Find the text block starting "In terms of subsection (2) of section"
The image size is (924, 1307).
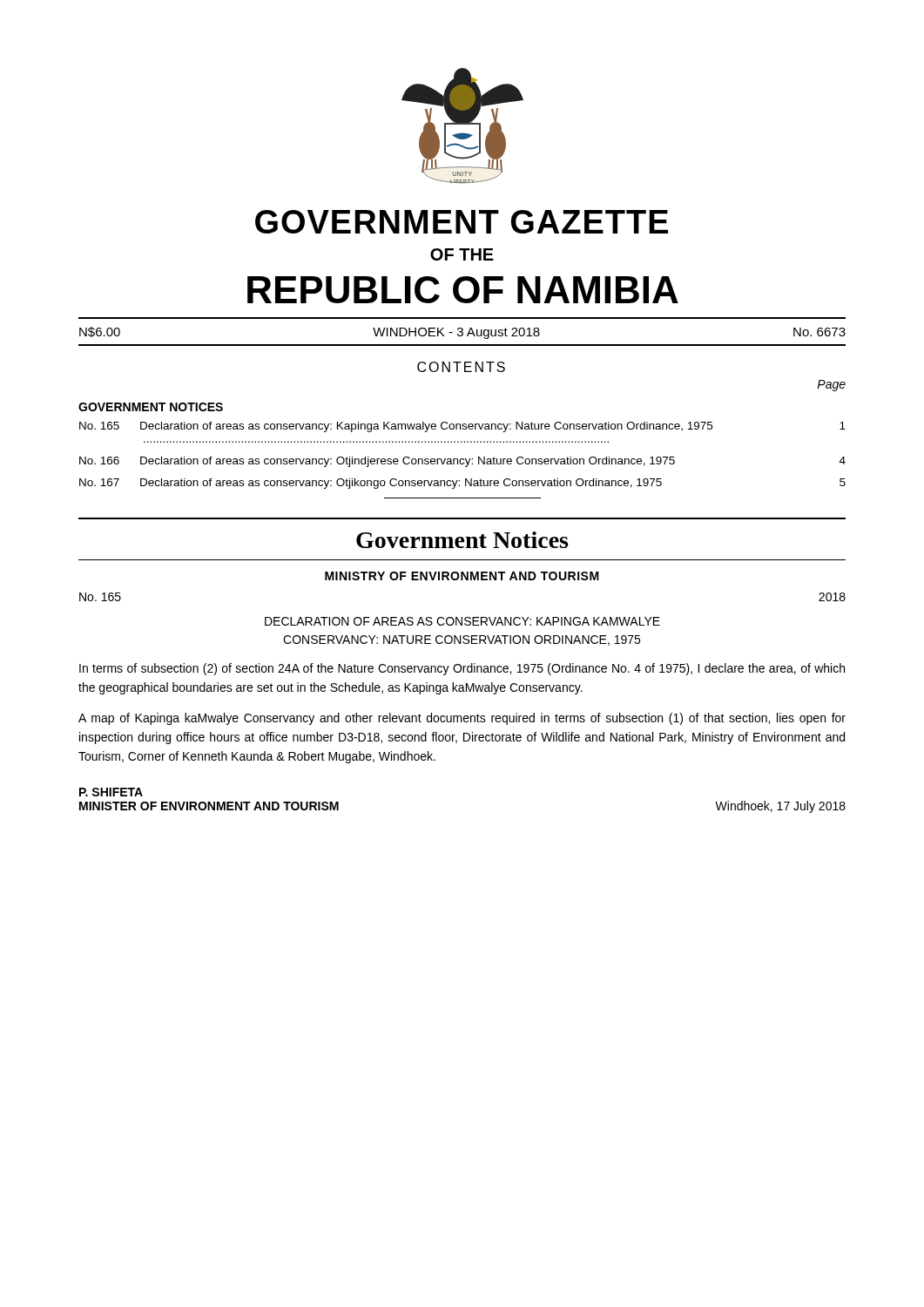462,678
